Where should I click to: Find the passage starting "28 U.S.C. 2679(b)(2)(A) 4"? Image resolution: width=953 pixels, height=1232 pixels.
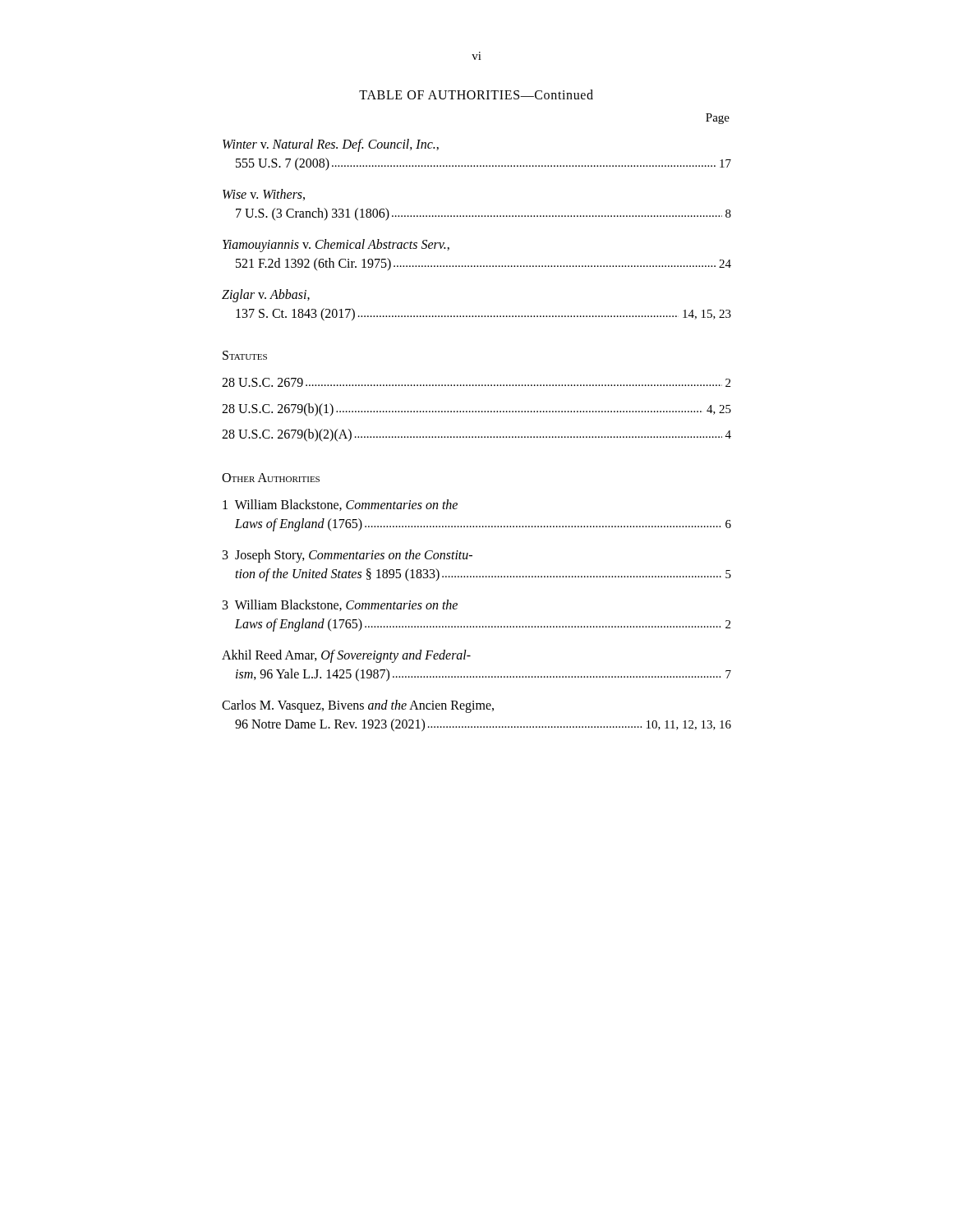pos(476,435)
